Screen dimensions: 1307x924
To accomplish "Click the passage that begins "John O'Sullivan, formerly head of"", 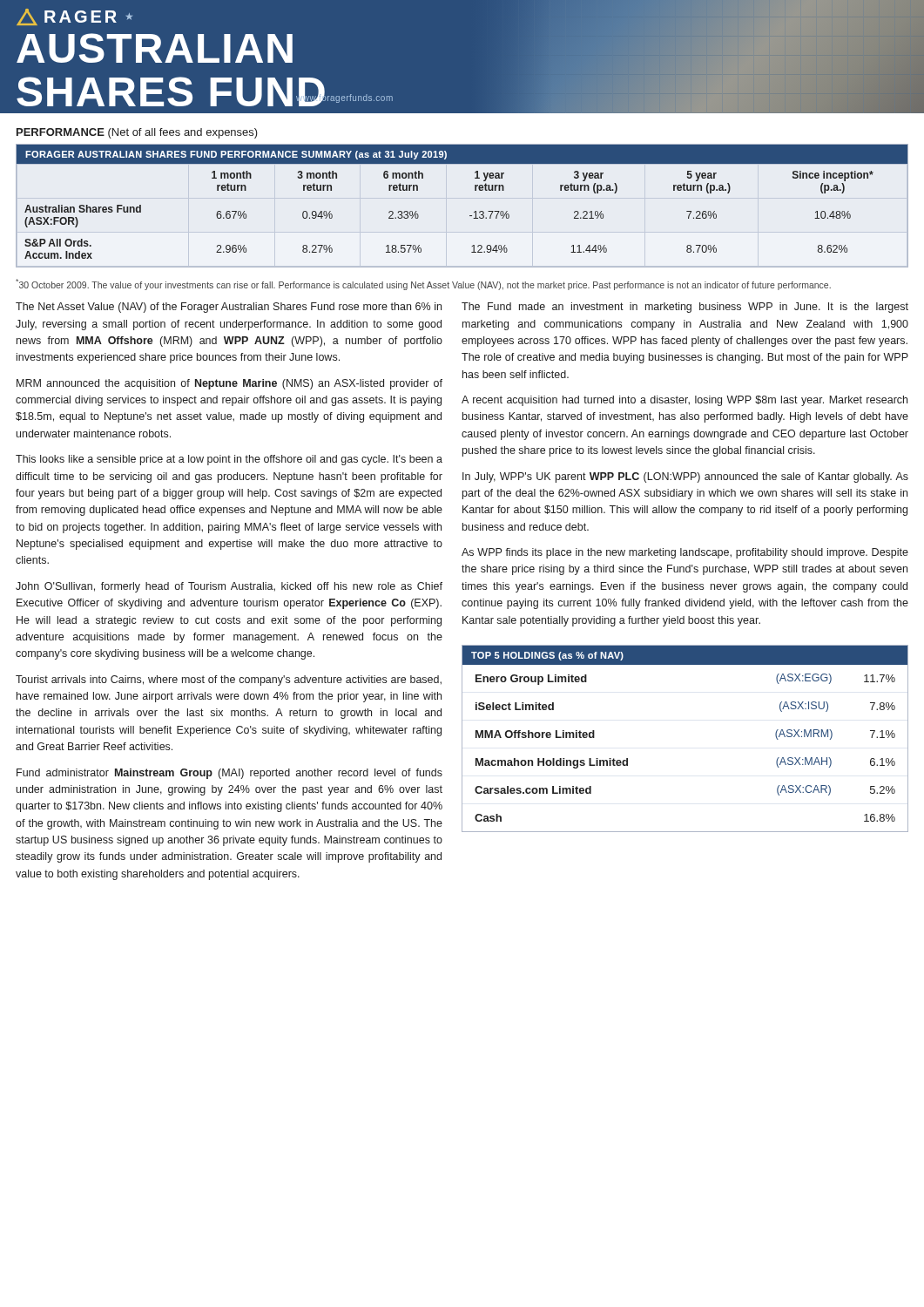I will click(x=229, y=620).
